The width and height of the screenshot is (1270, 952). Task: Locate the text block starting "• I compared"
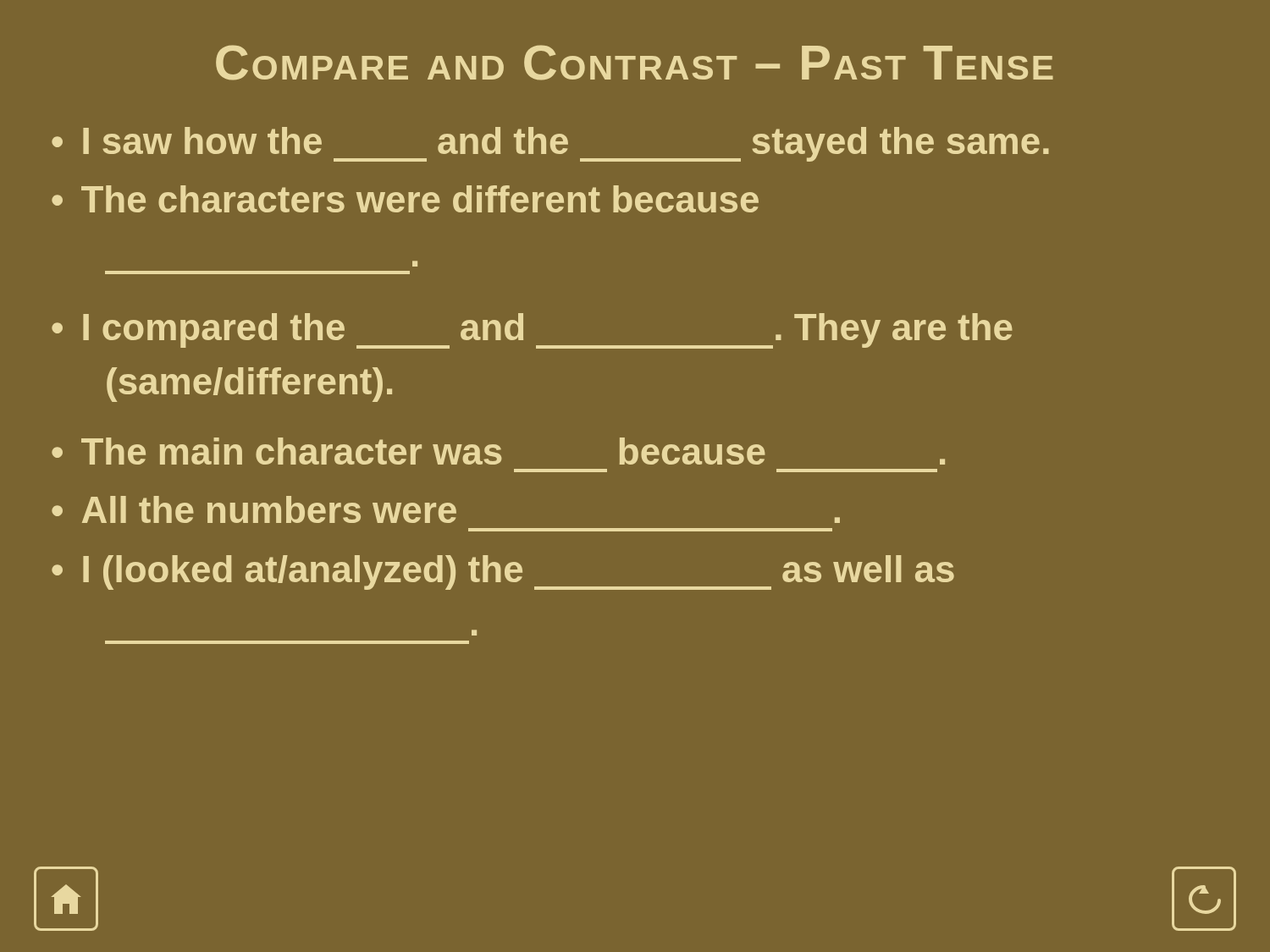click(x=635, y=327)
